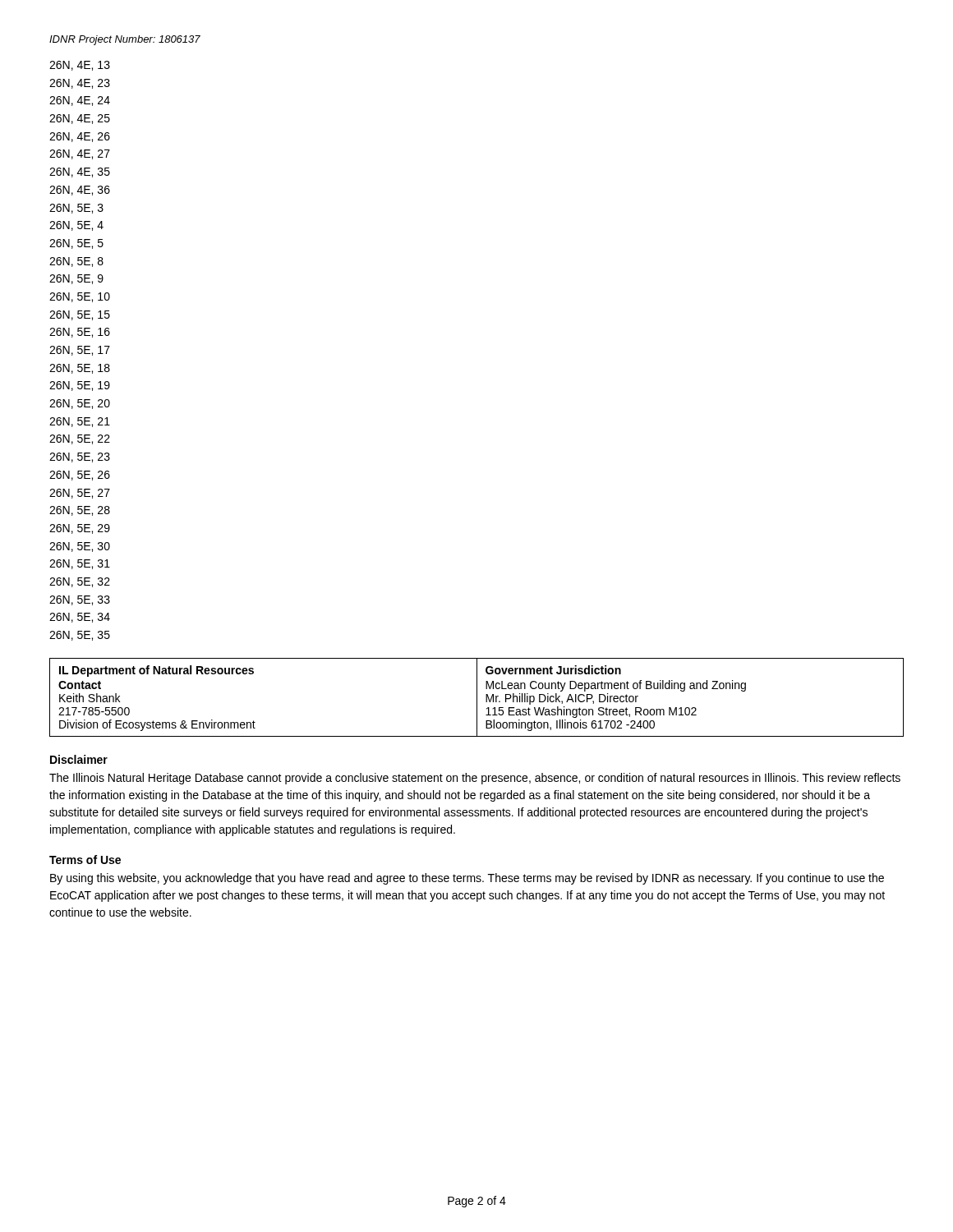This screenshot has width=953, height=1232.
Task: Navigate to the block starting "26N, 5E, 30"
Action: coord(80,546)
